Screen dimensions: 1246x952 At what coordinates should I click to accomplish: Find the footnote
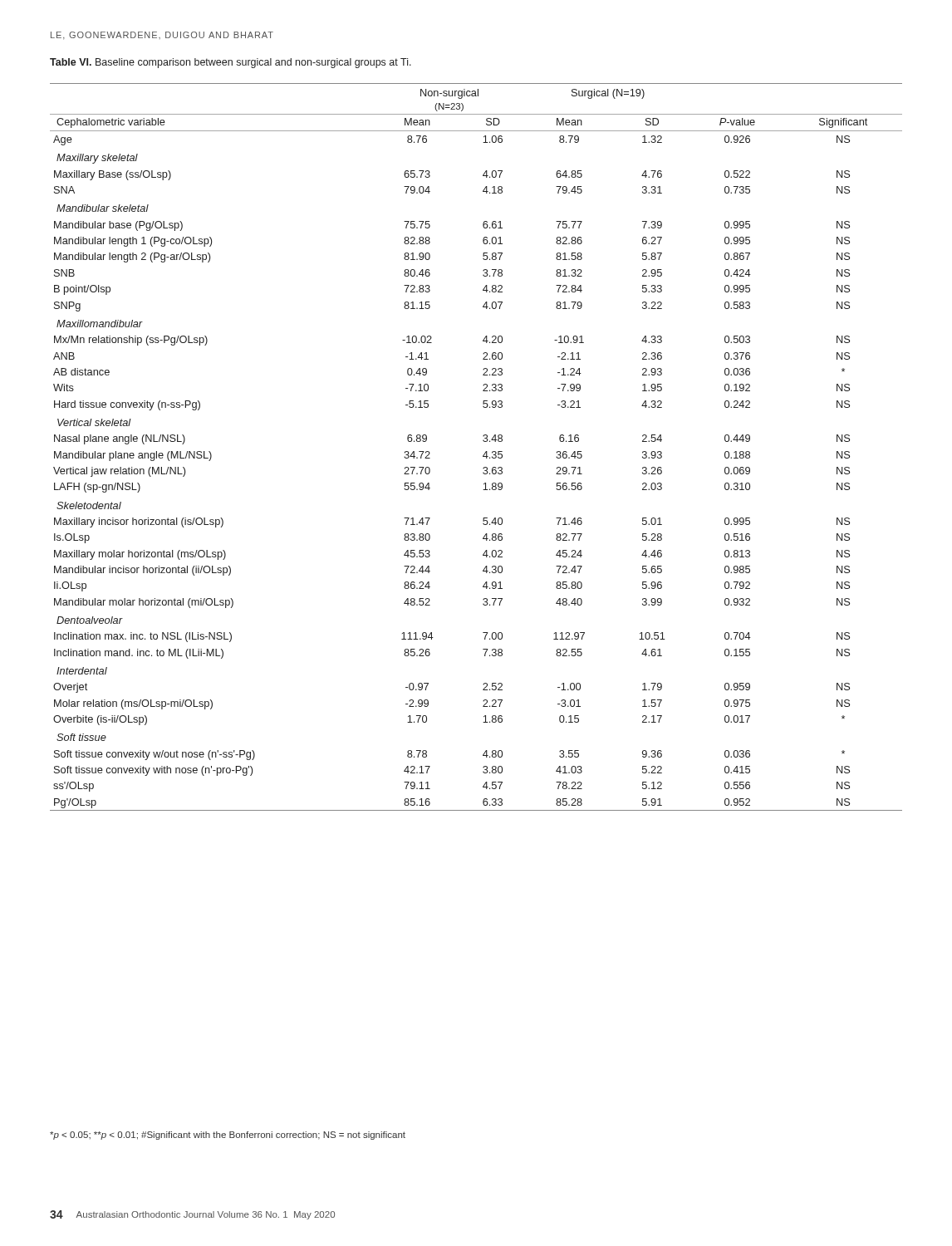(x=228, y=1135)
